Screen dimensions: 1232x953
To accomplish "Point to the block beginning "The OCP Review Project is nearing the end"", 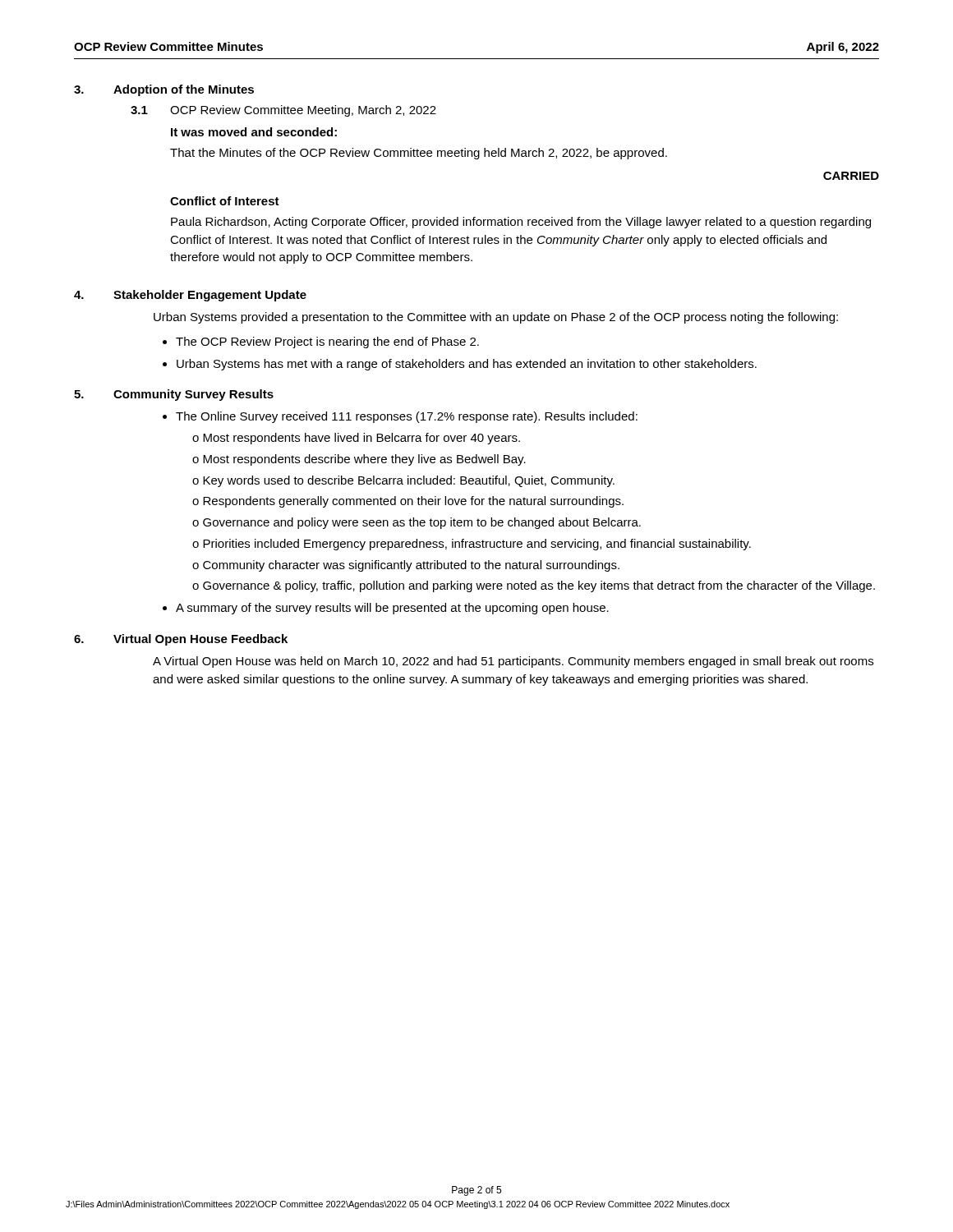I will pos(328,341).
